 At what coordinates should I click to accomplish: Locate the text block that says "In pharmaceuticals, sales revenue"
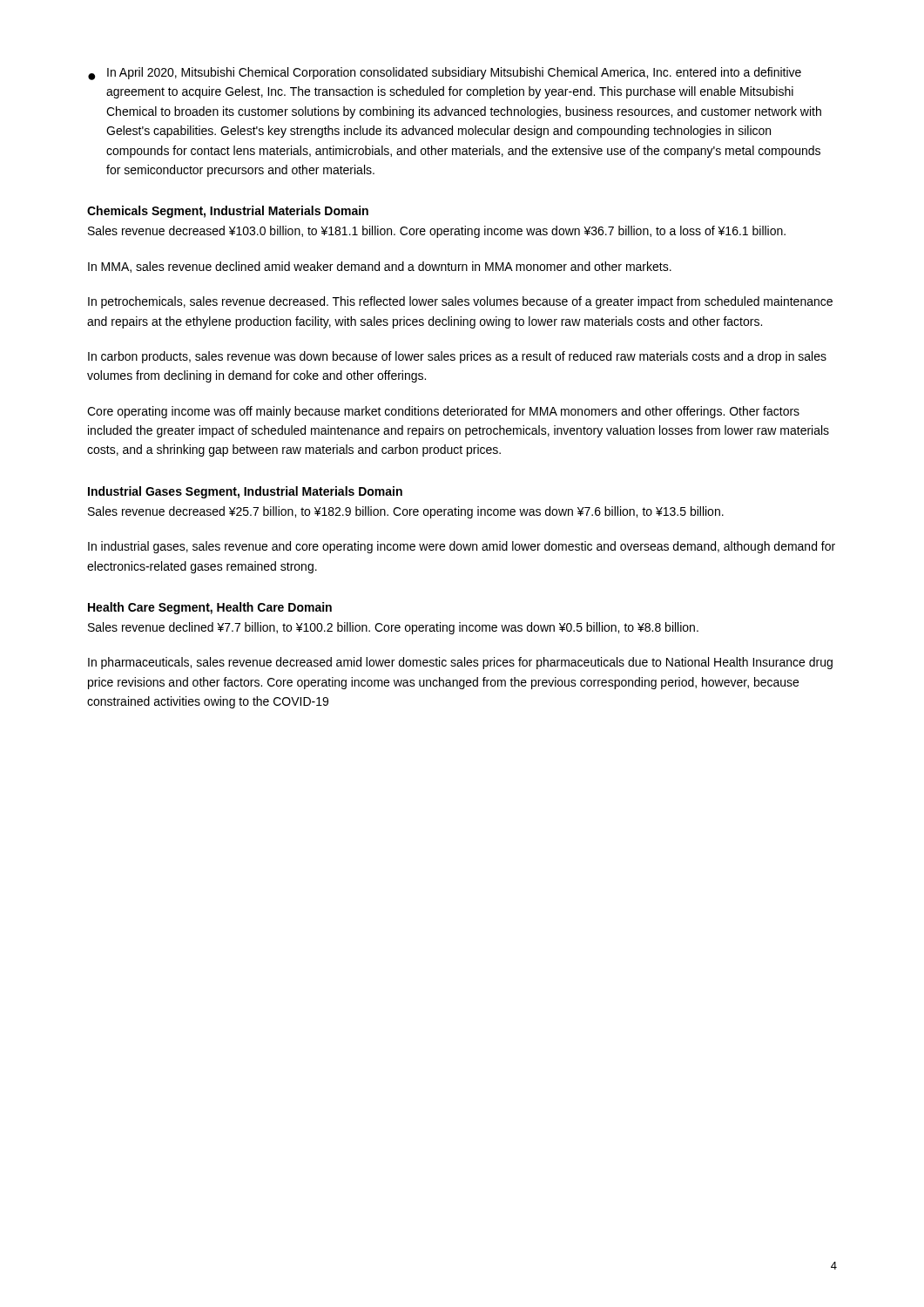click(460, 682)
